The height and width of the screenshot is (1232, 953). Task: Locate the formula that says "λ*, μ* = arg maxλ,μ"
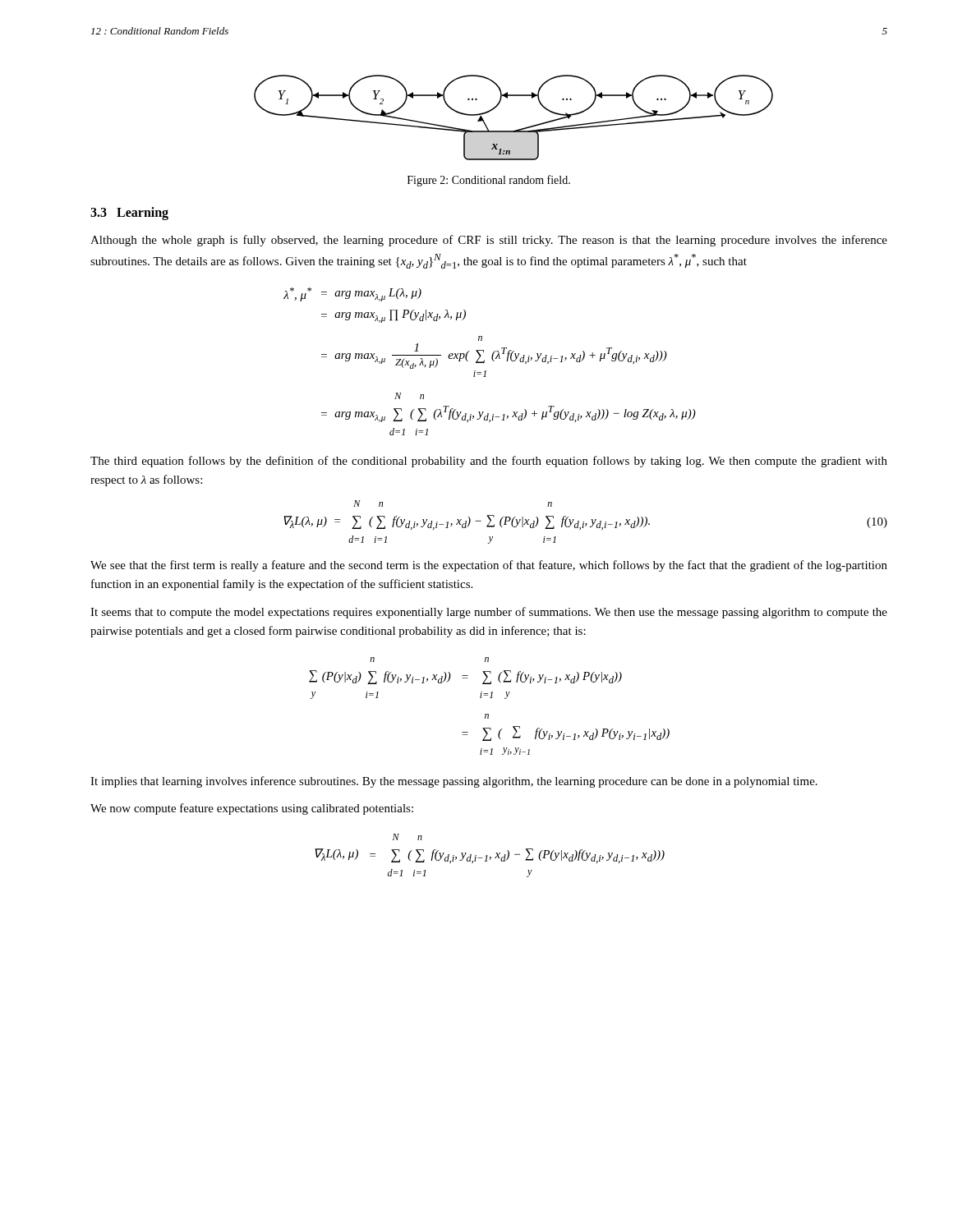[x=489, y=363]
